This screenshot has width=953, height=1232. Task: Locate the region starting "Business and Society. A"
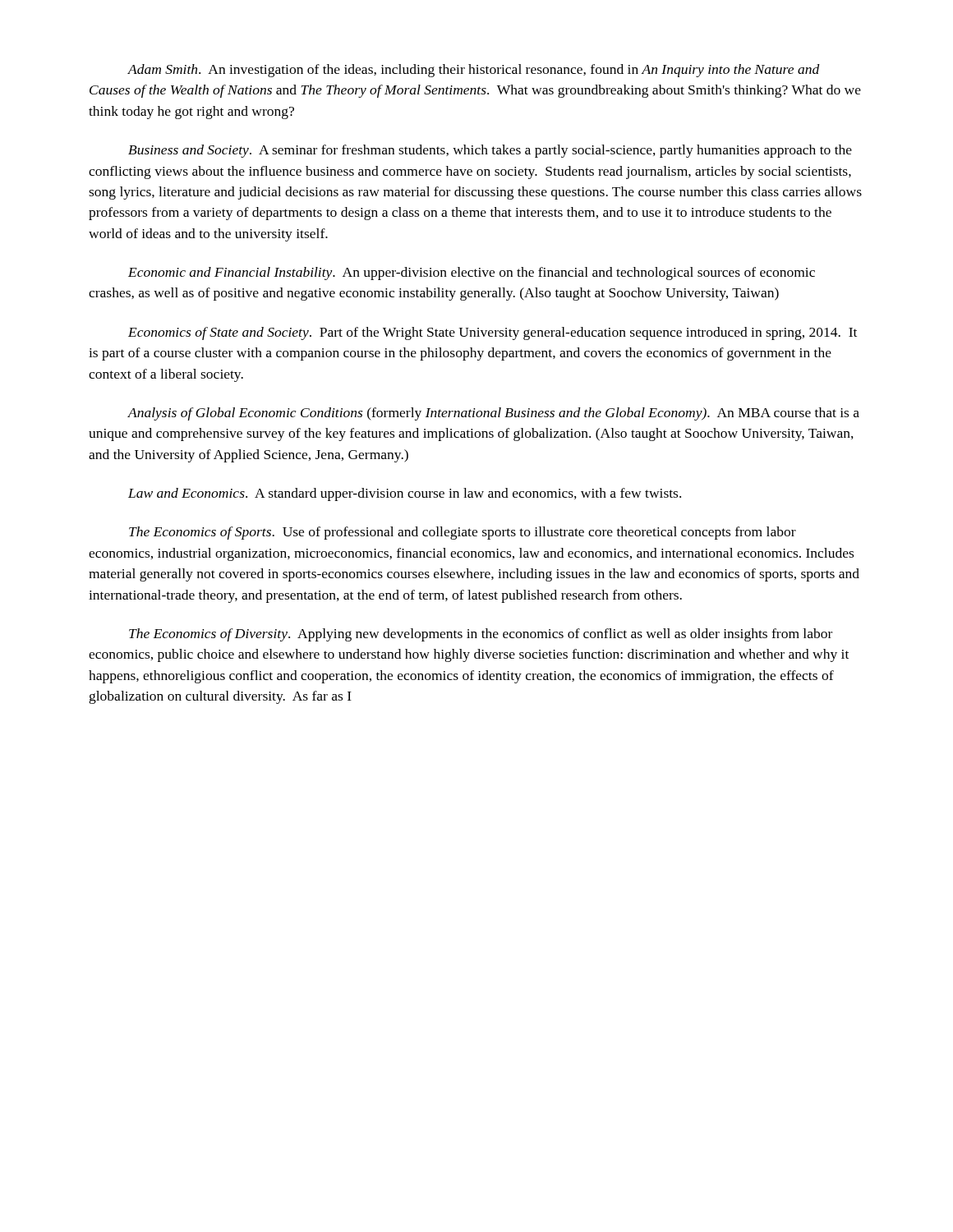[475, 191]
